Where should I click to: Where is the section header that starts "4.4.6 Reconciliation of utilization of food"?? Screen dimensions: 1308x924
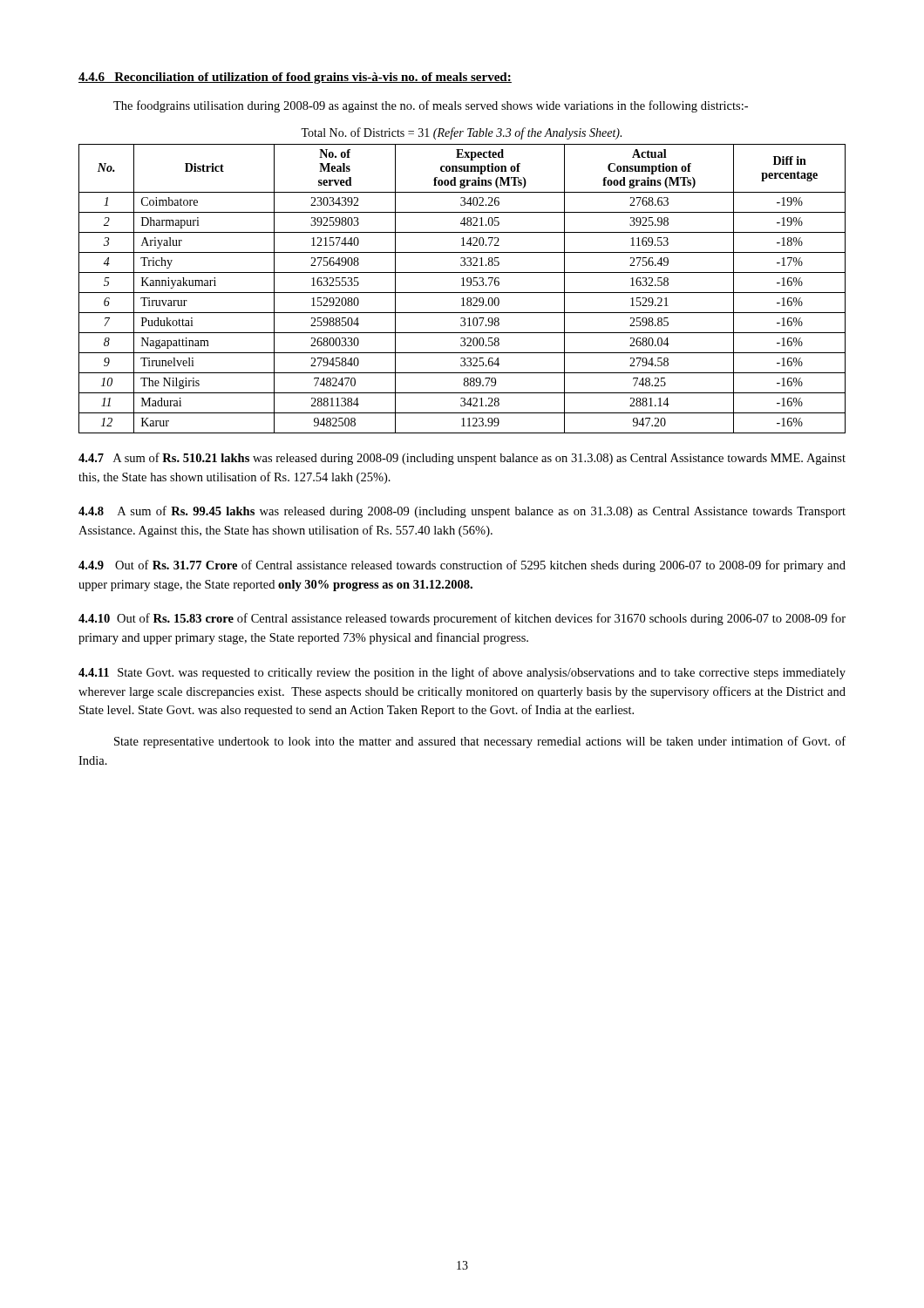(x=295, y=77)
